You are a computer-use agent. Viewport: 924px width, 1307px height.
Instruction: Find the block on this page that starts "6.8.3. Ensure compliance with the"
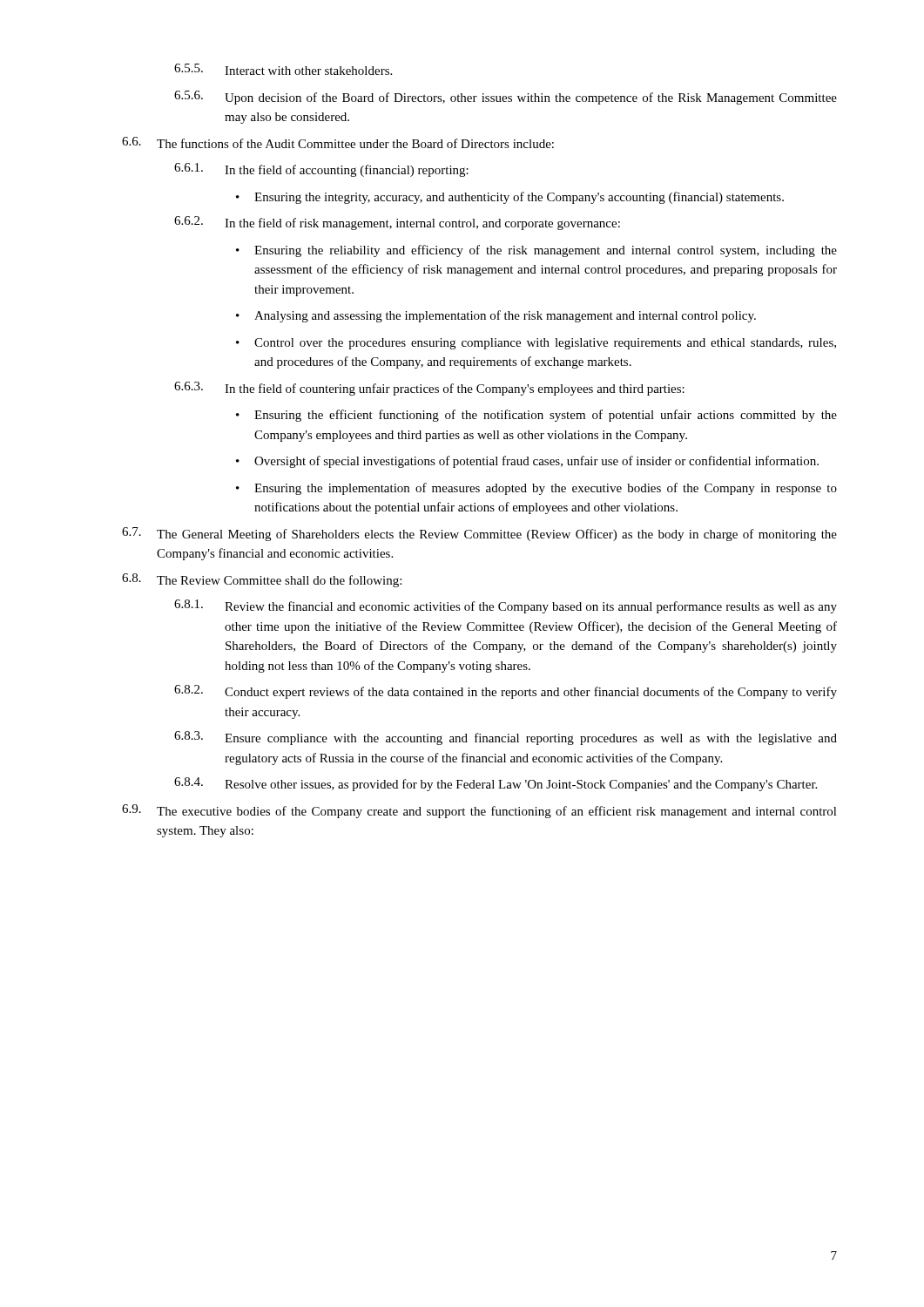click(506, 748)
